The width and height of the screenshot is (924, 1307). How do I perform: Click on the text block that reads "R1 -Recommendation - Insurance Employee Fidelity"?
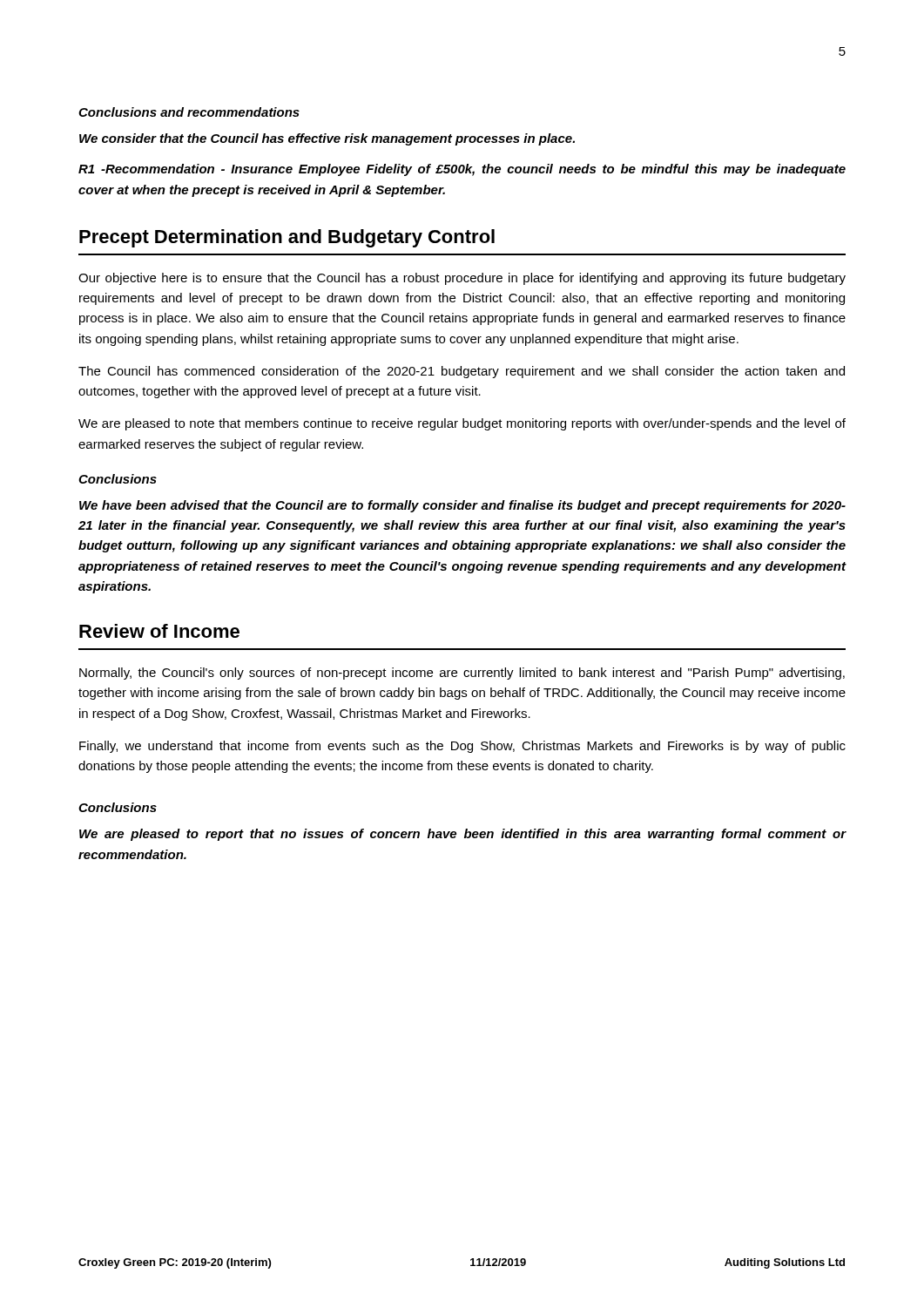[462, 179]
